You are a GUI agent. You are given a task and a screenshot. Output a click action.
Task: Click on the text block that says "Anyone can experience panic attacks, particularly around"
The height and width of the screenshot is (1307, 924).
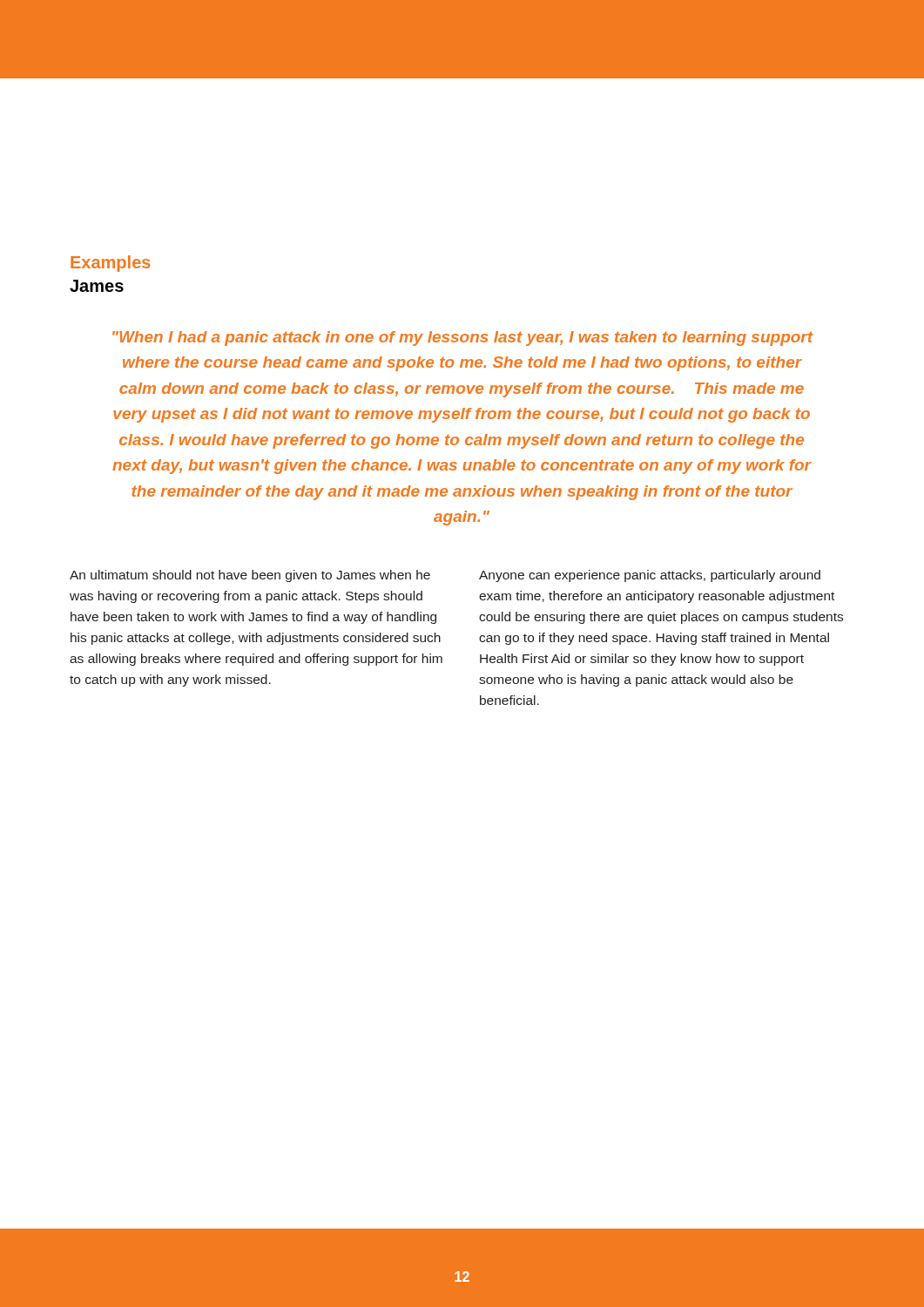tap(661, 637)
